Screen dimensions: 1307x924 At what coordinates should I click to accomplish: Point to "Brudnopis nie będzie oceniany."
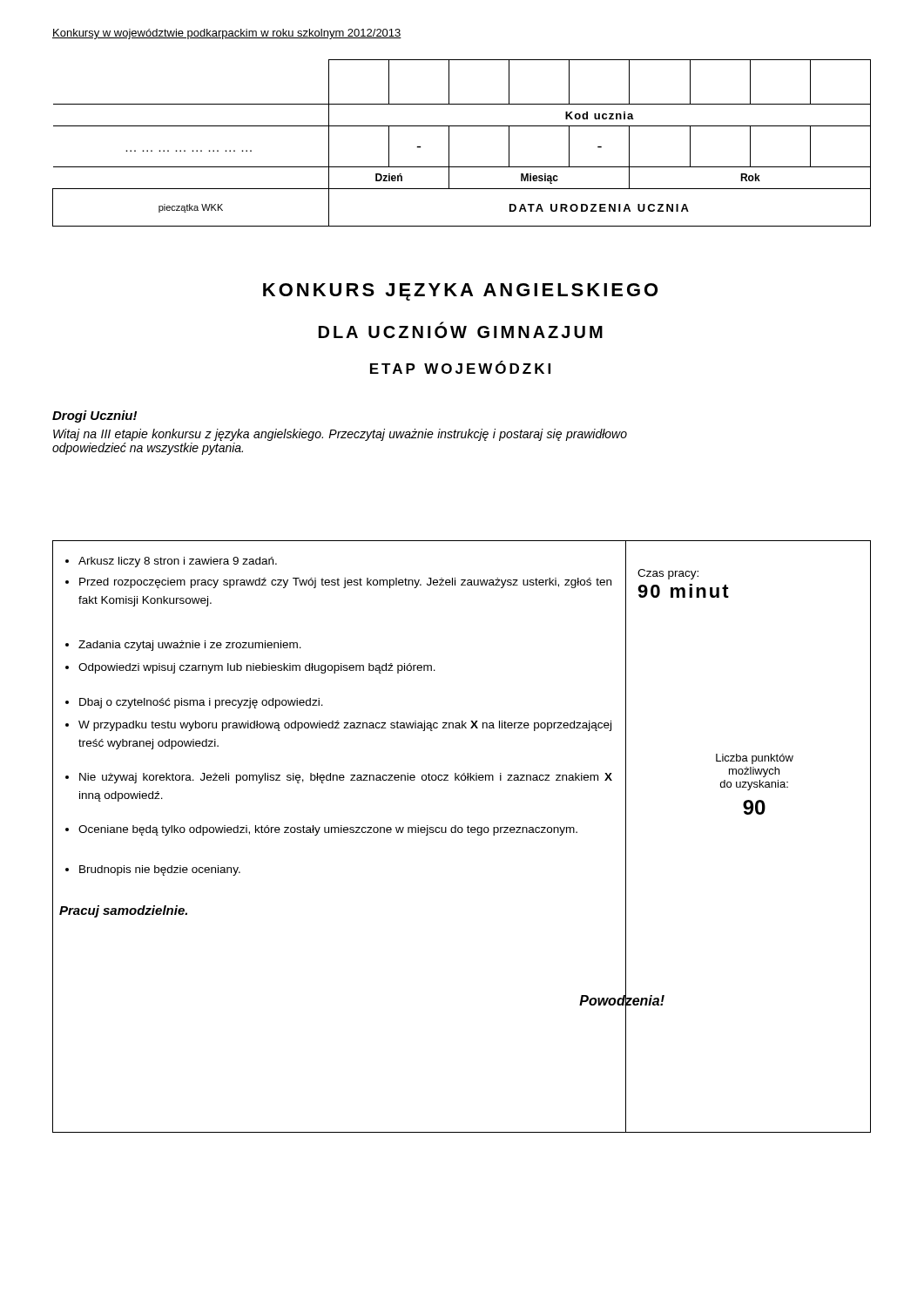click(x=153, y=870)
